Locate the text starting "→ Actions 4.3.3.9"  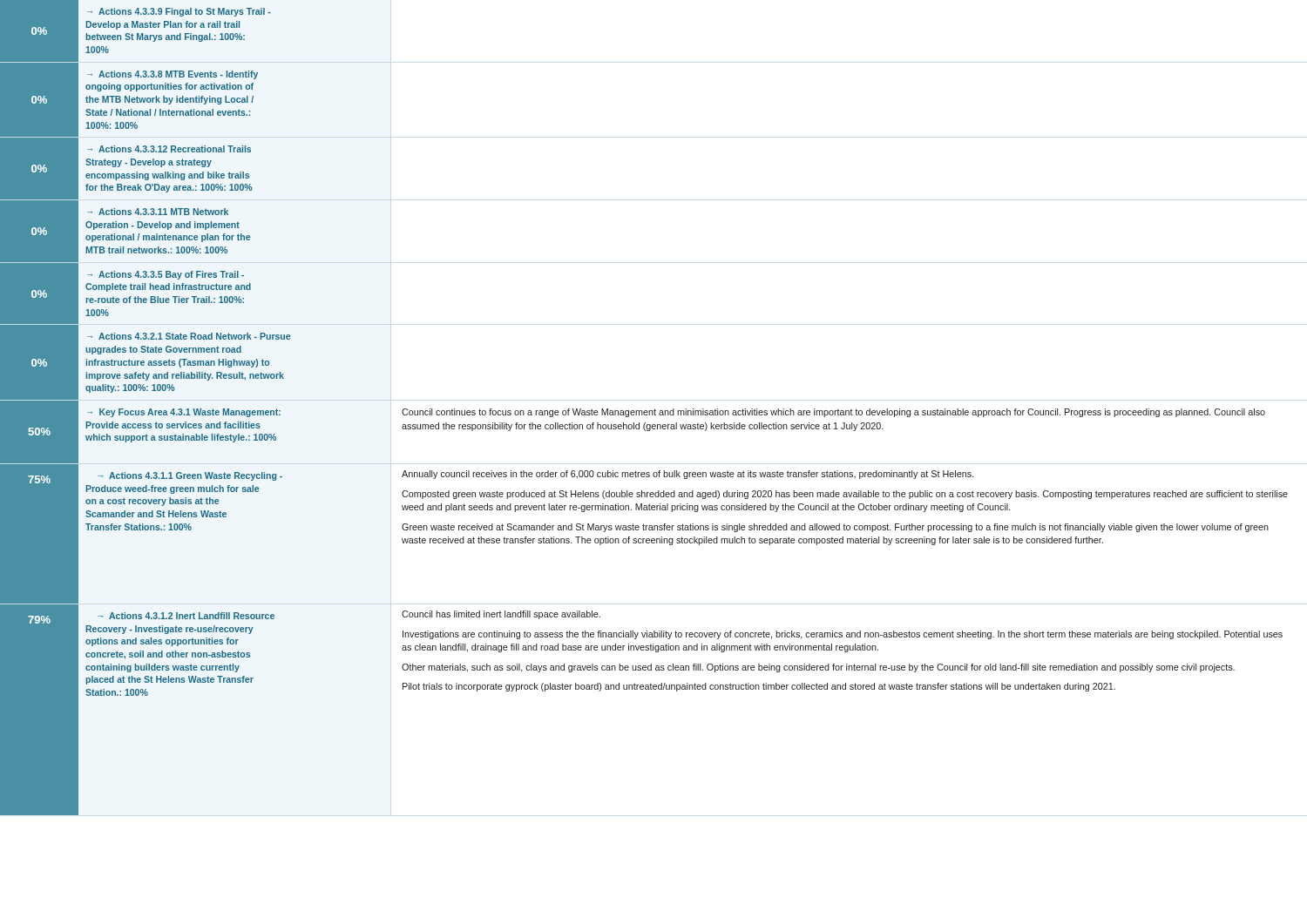pyautogui.click(x=178, y=30)
